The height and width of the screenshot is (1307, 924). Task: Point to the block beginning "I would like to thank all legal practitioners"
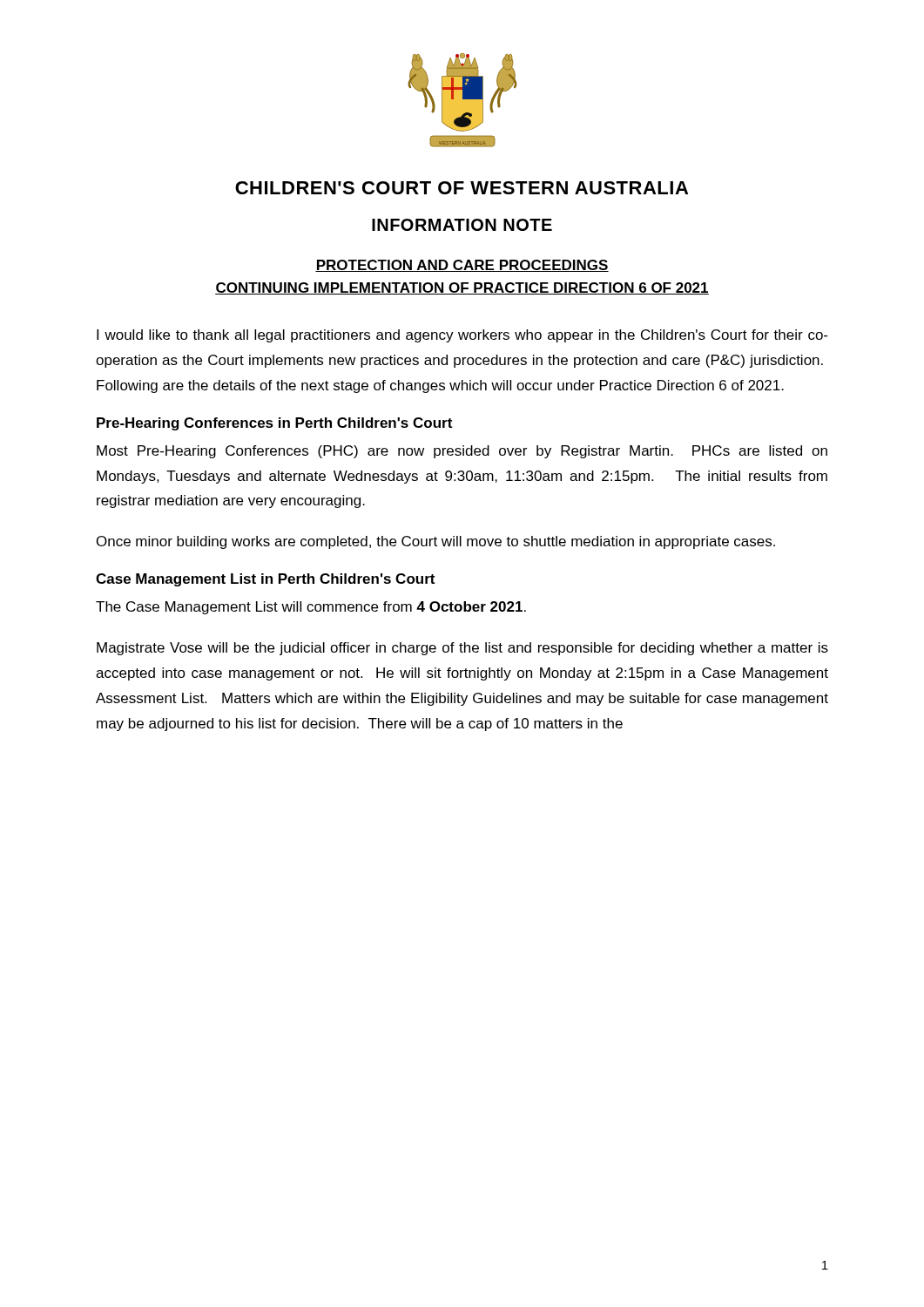click(x=462, y=360)
